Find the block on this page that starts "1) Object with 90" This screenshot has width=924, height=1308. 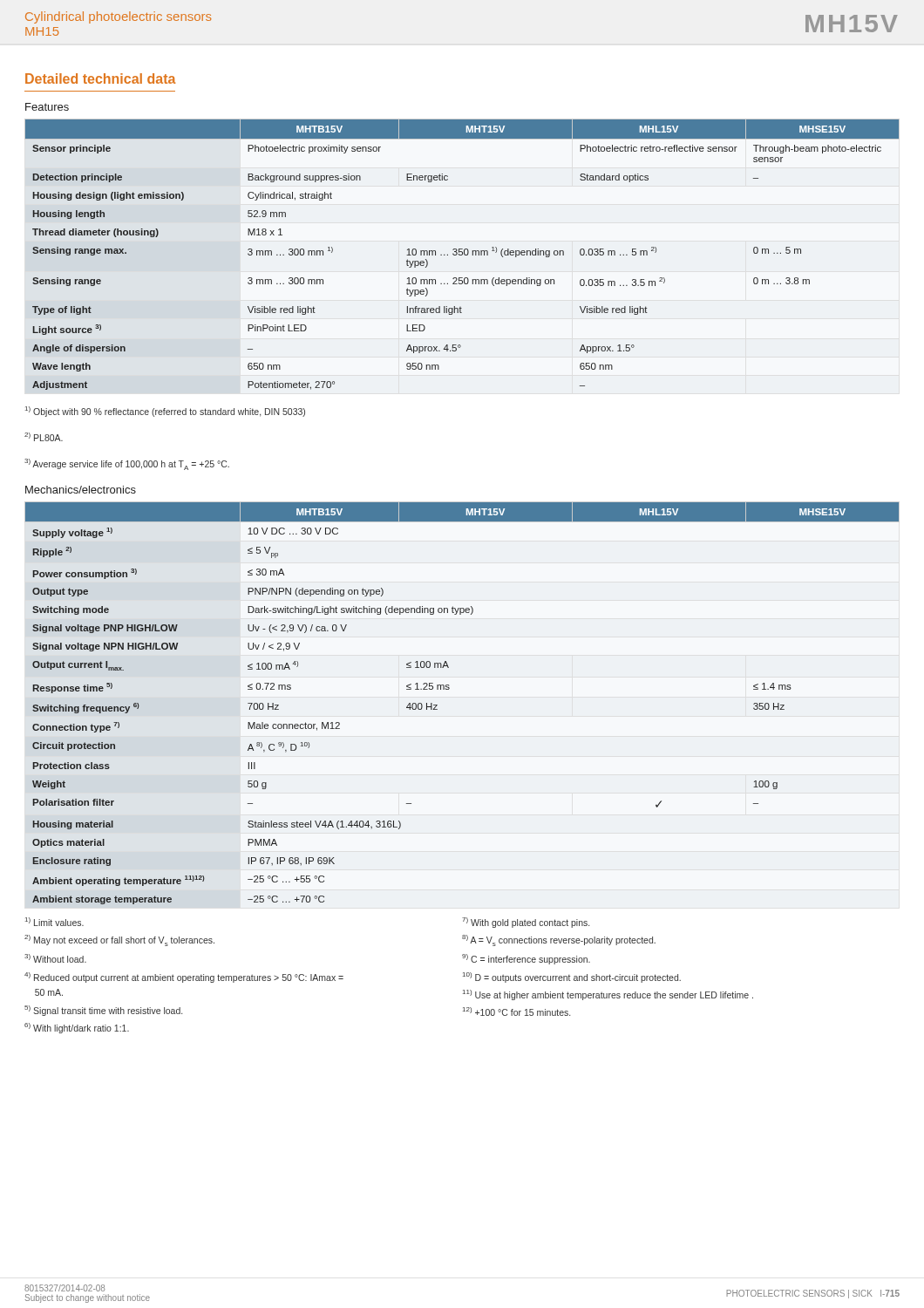(165, 412)
